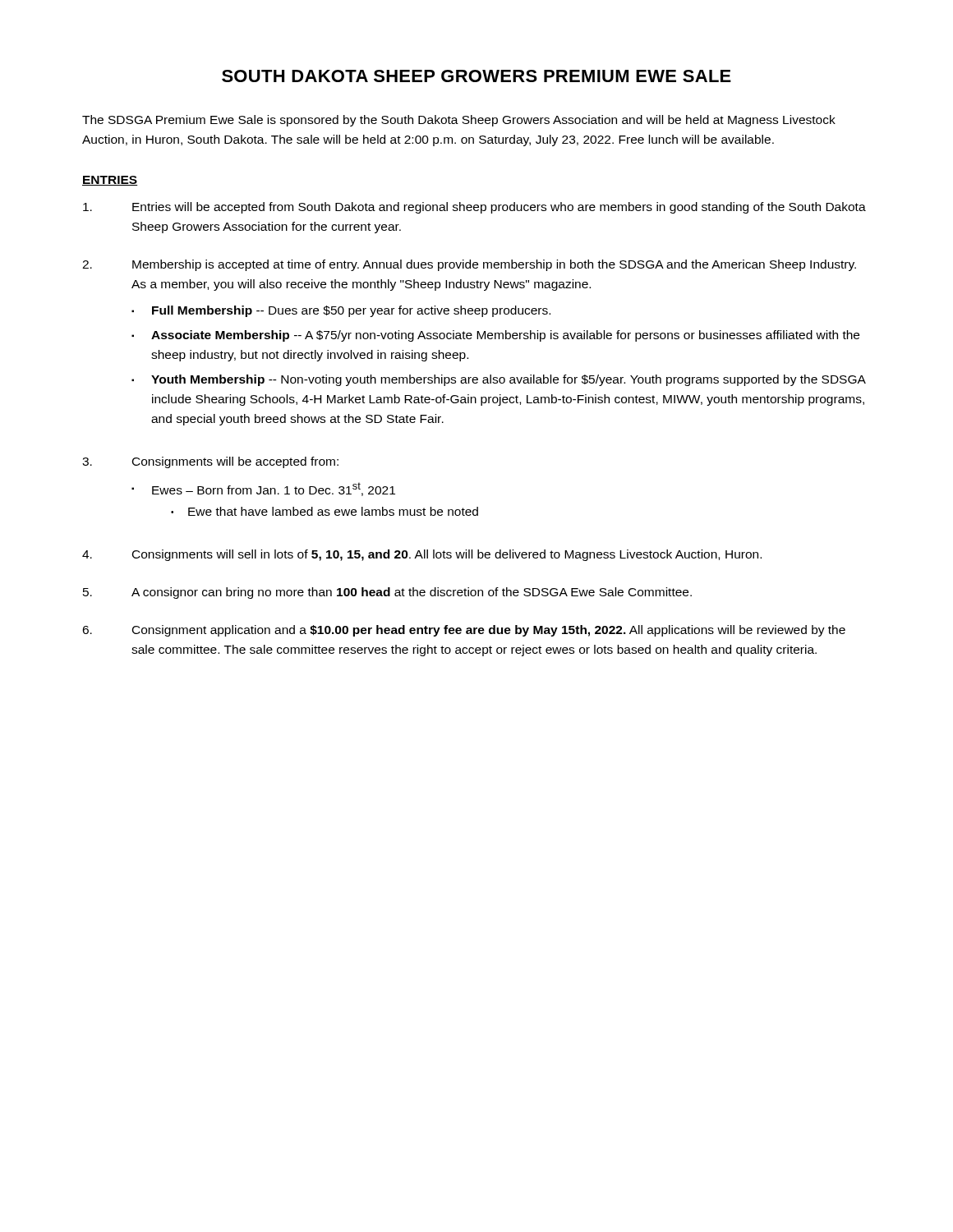The height and width of the screenshot is (1232, 953).
Task: Select the region starting "6. Consignment application and"
Action: (476, 640)
